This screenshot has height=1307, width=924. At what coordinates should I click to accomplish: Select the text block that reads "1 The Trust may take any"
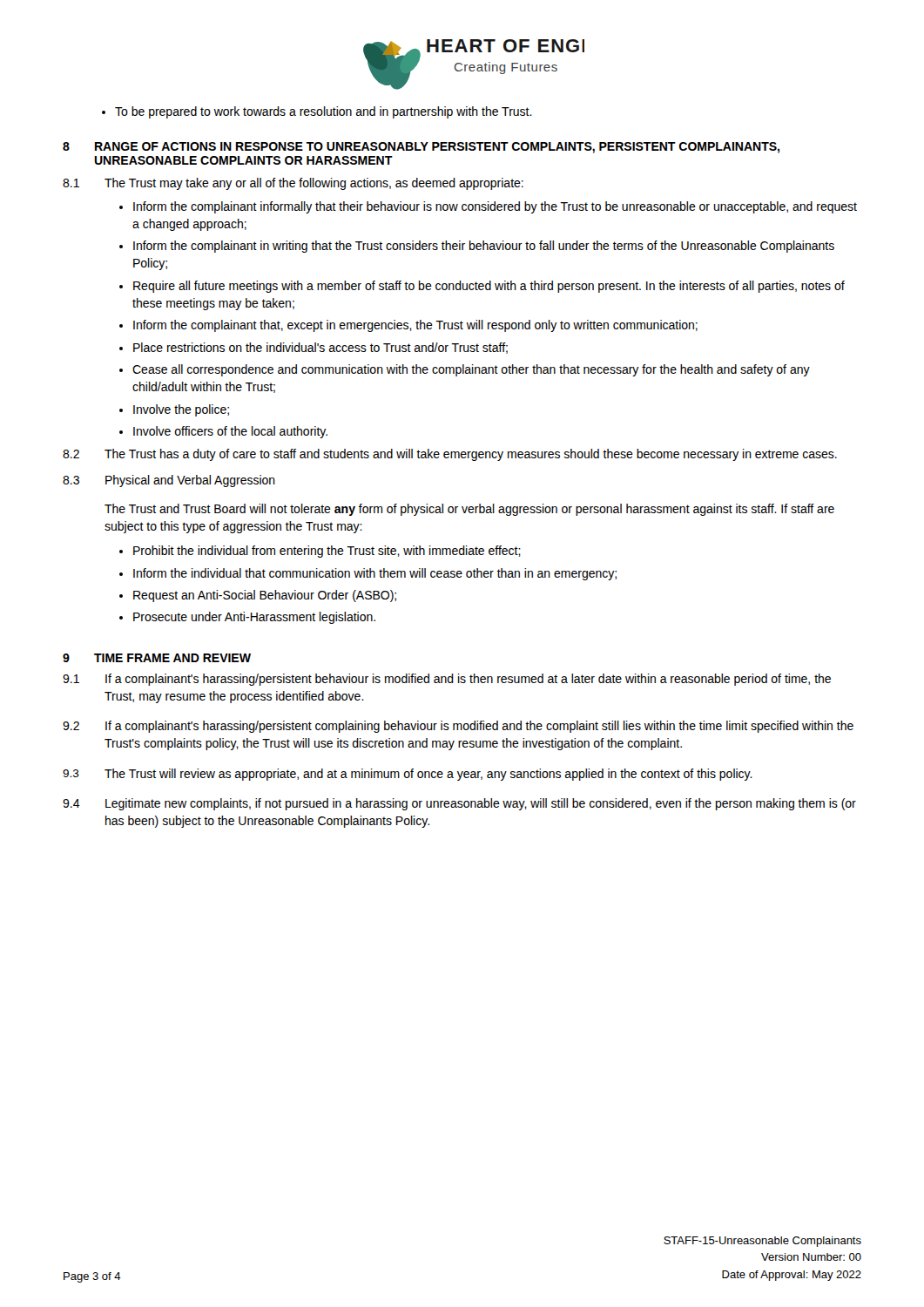(462, 183)
